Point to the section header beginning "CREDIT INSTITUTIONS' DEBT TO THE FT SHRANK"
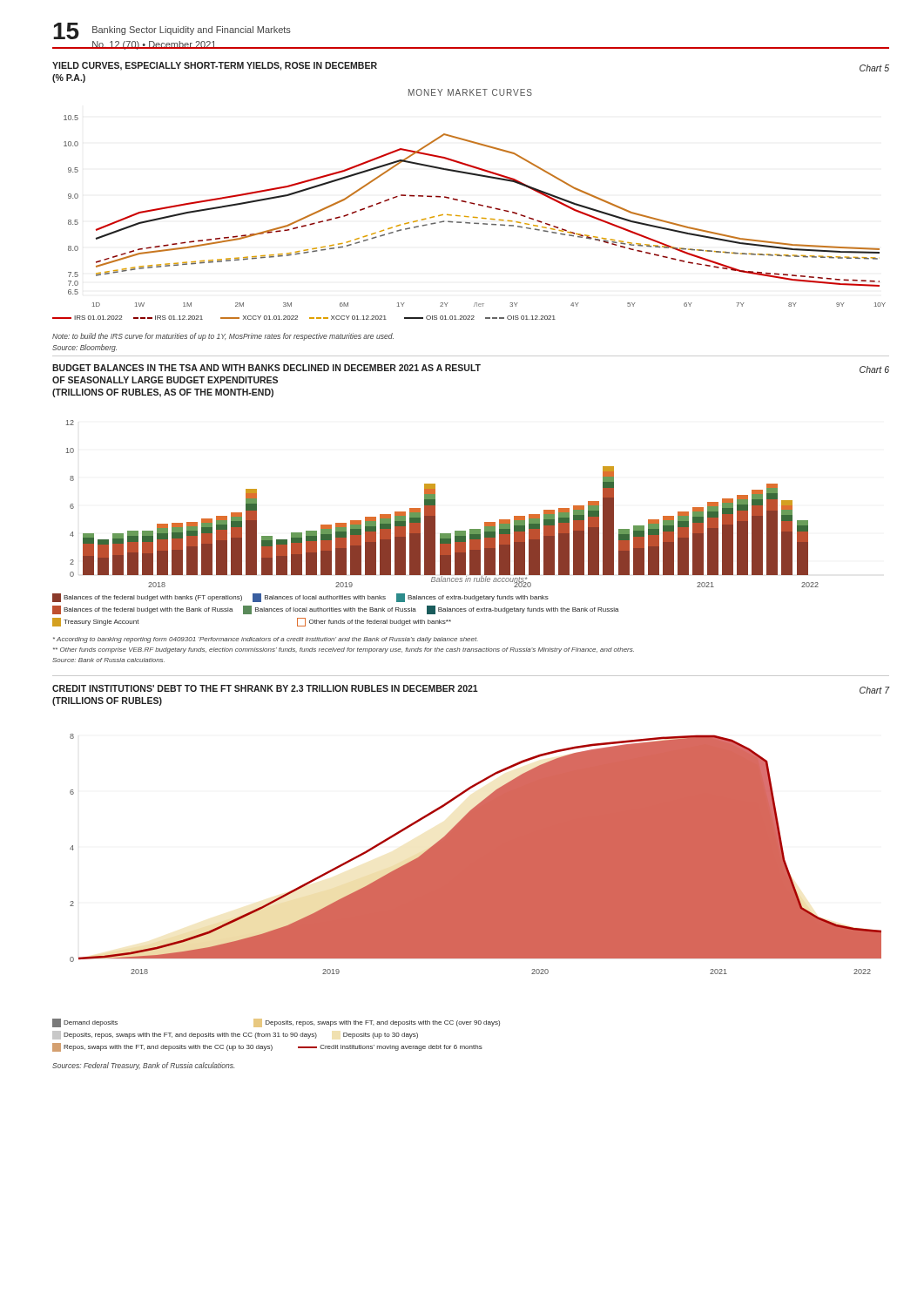Screen dimensions: 1307x924 pyautogui.click(x=265, y=695)
